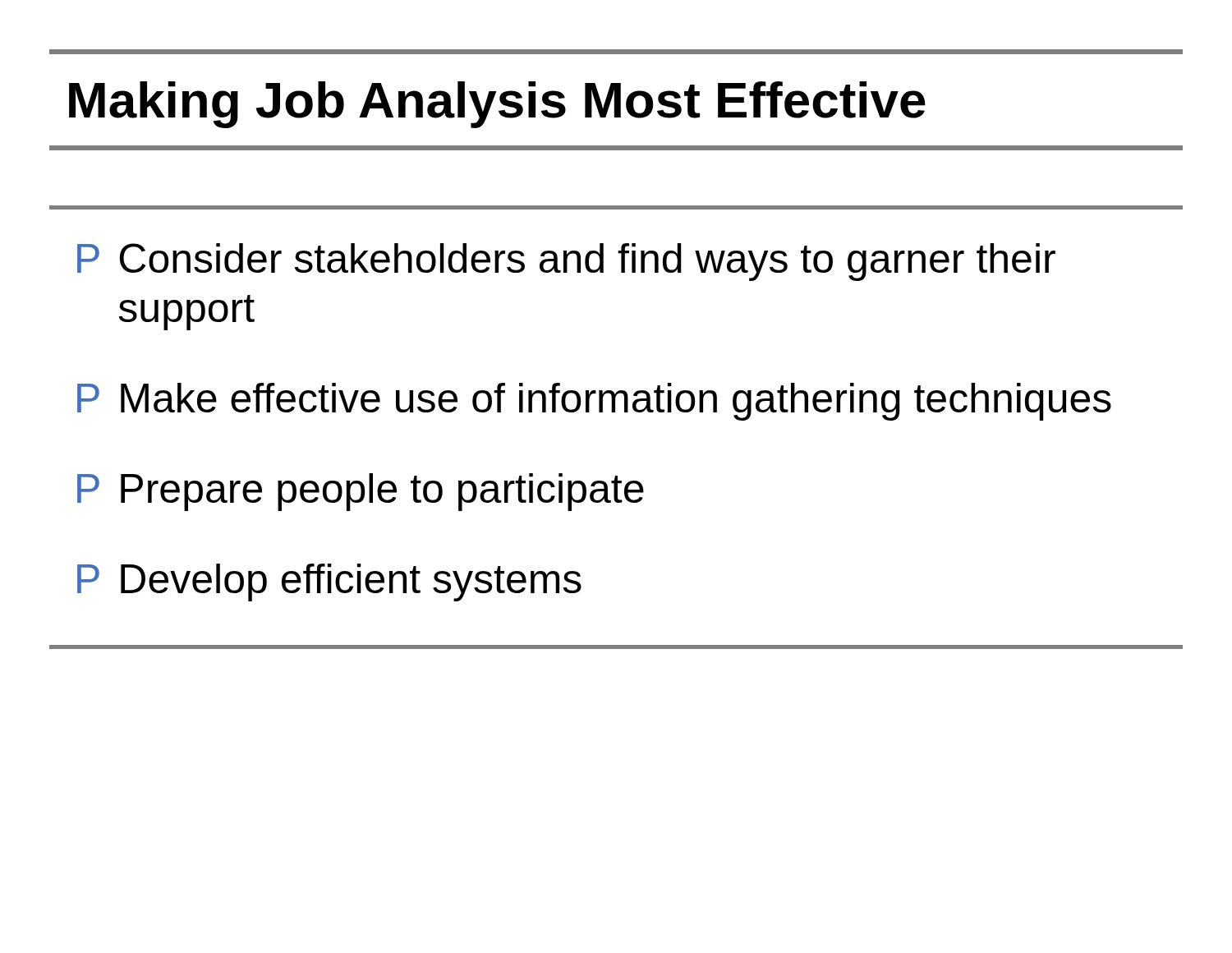Navigate to the text starting "P Consider stakeholders and find ways to garner"

click(x=628, y=283)
